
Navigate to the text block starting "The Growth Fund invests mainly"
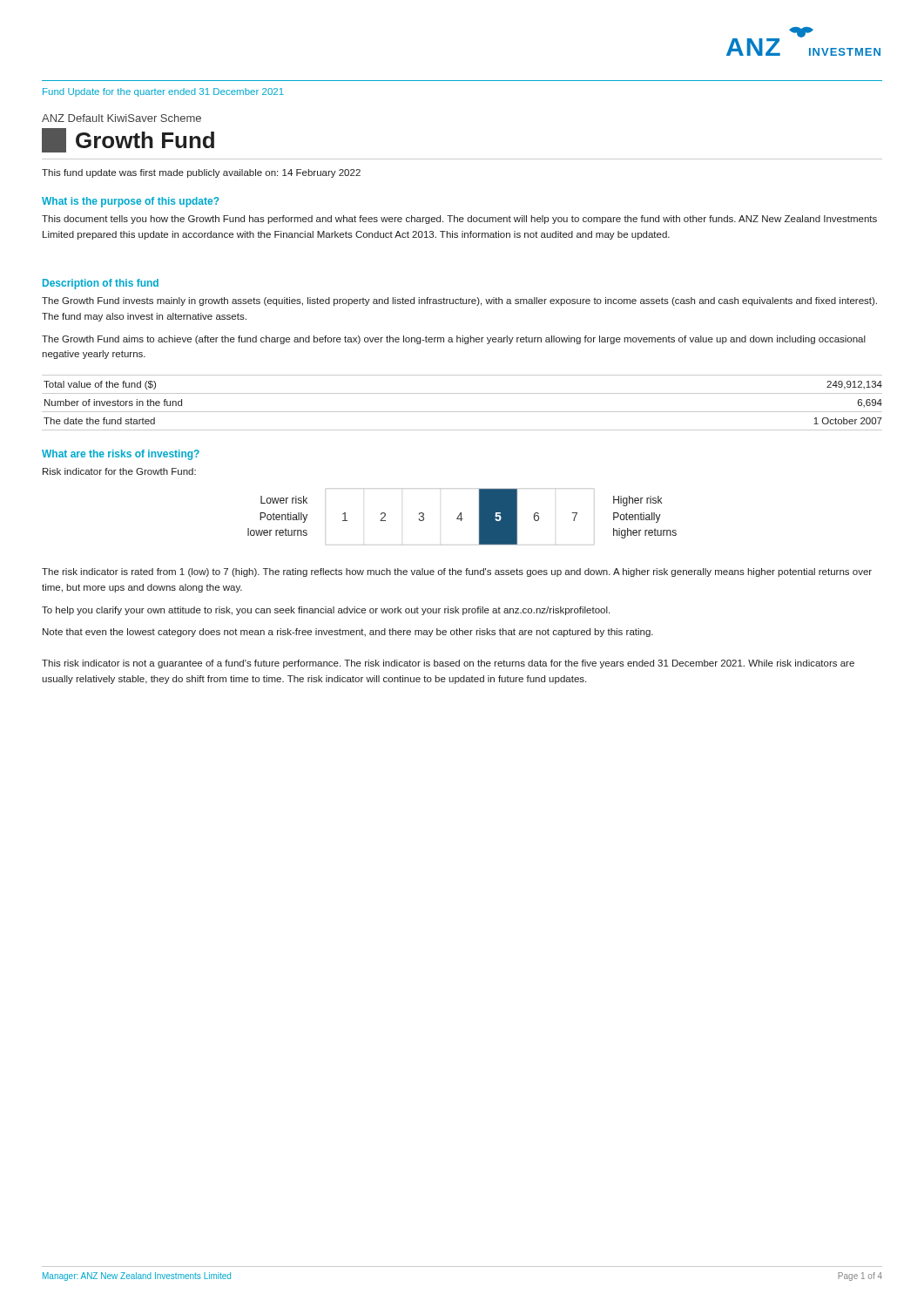(x=460, y=308)
